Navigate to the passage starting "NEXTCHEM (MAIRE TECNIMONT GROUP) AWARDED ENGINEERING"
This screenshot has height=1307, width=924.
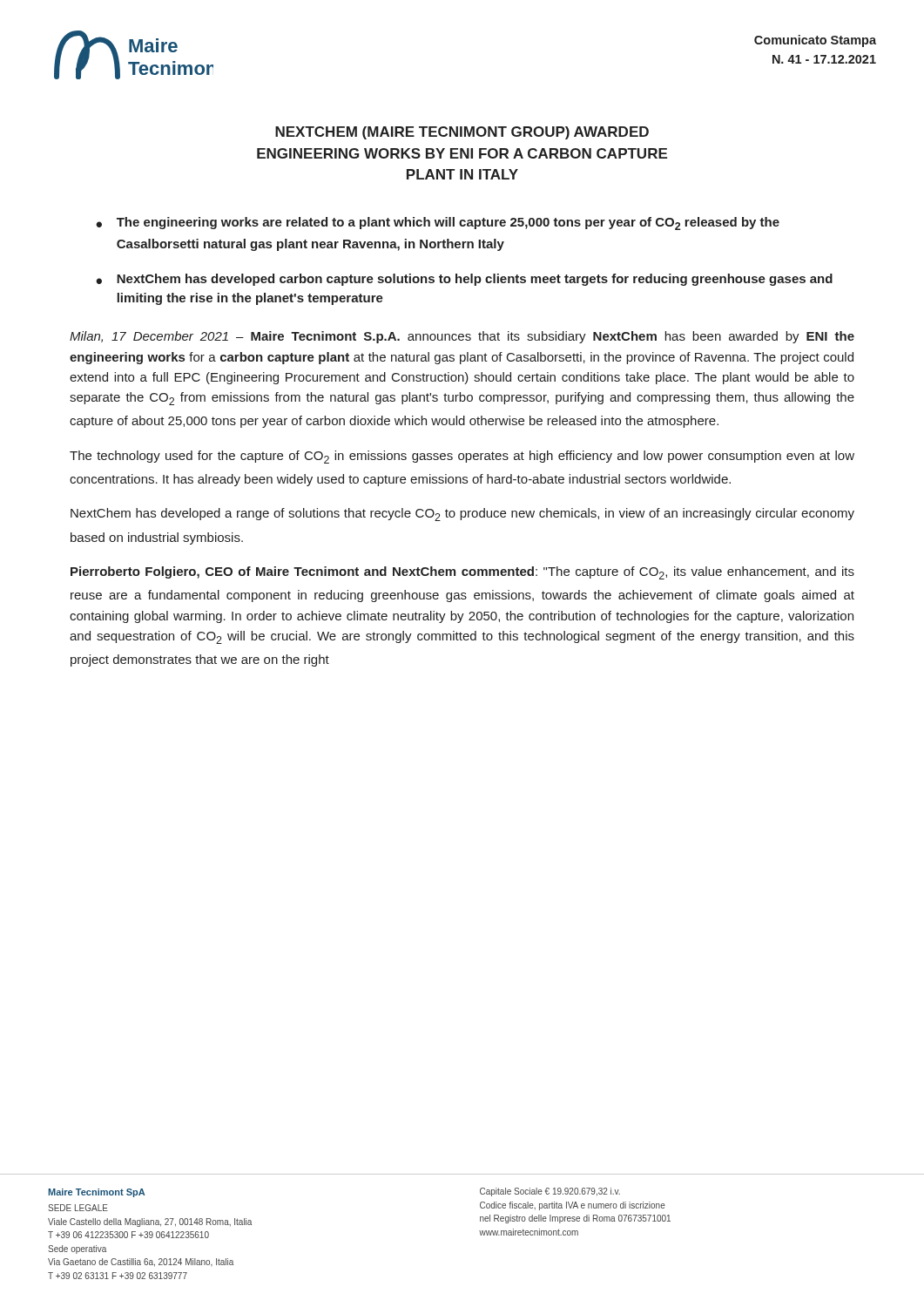(x=462, y=154)
